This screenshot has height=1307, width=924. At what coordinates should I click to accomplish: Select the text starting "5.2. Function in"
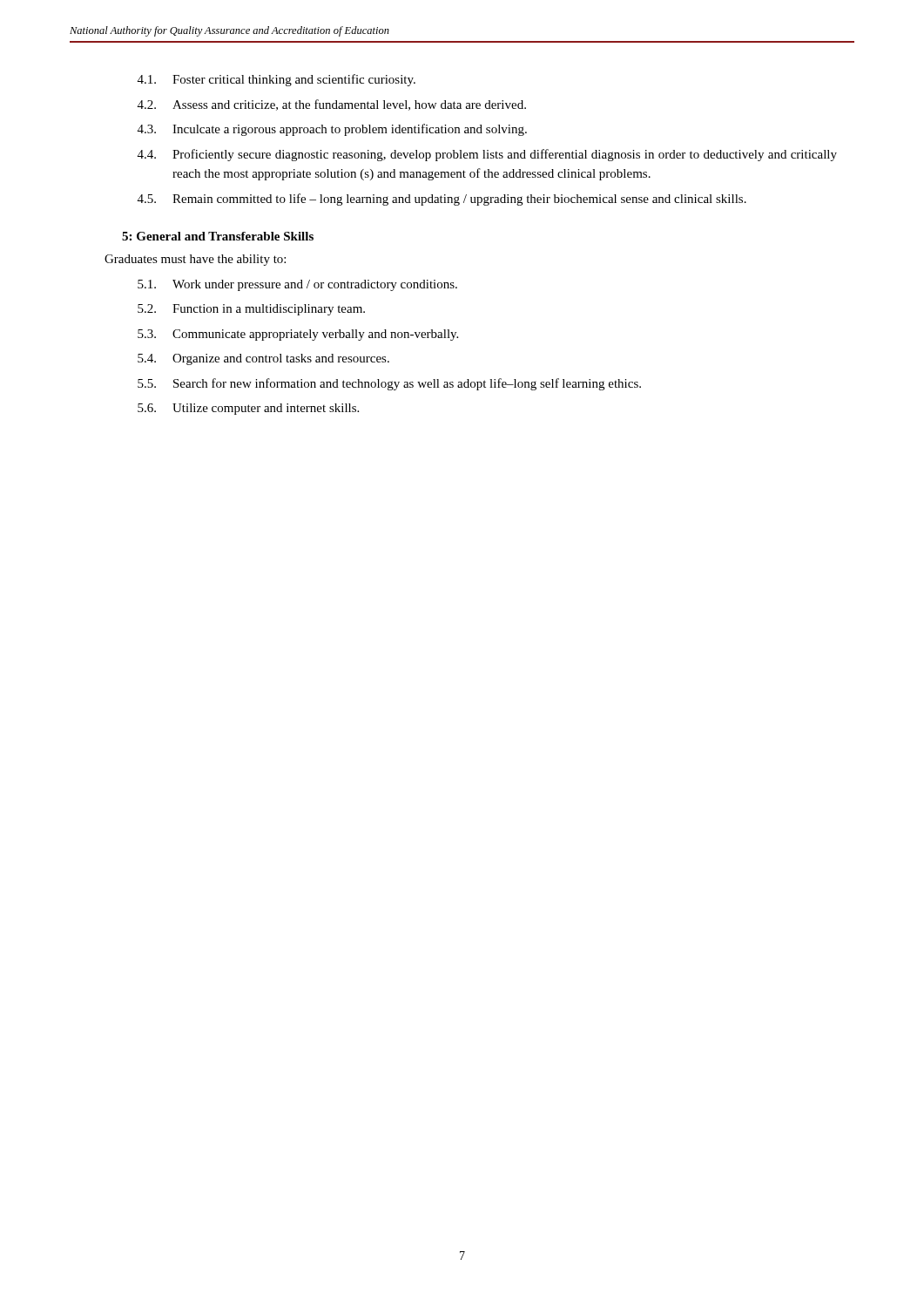click(251, 310)
